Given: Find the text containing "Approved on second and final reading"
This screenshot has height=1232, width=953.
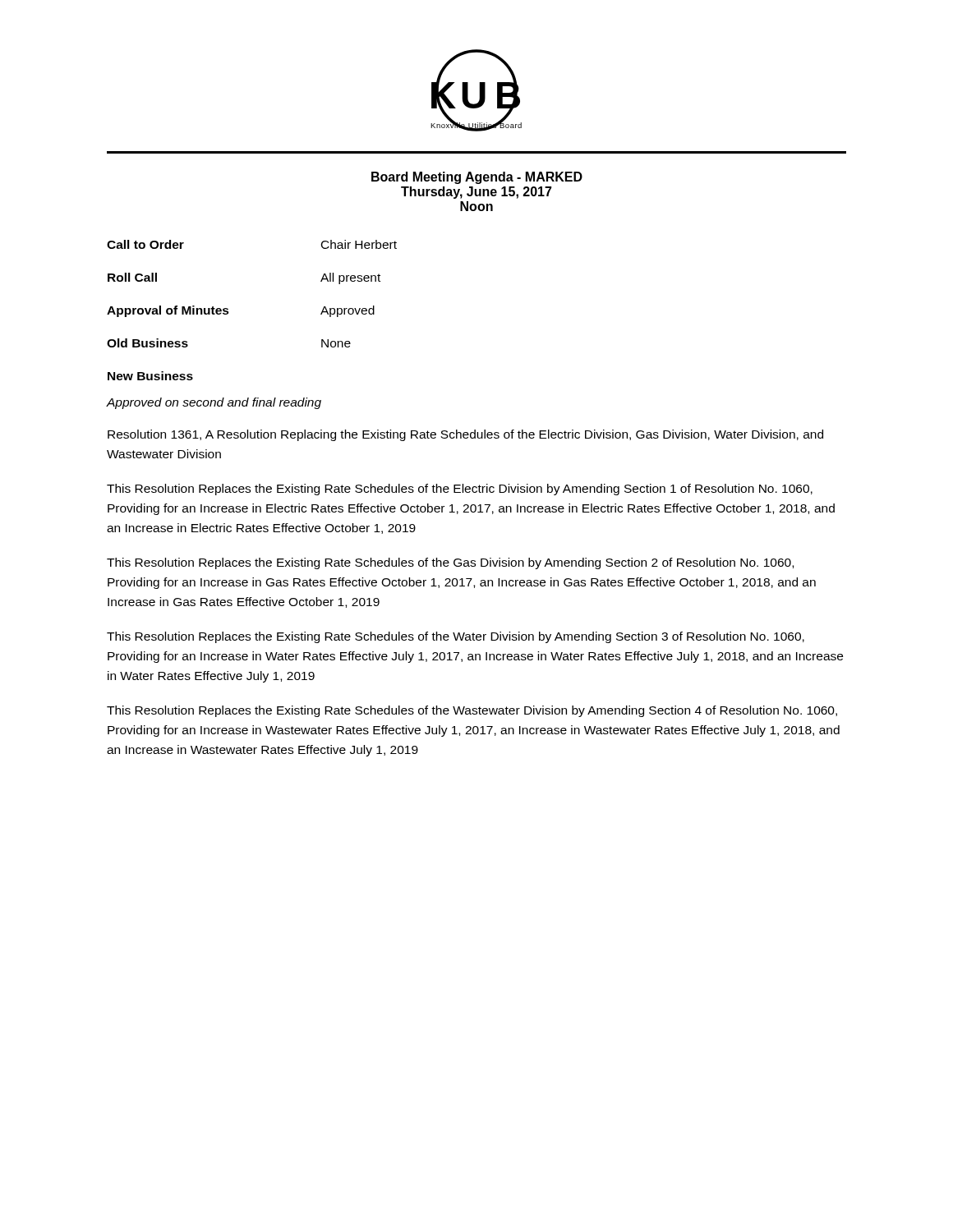Looking at the screenshot, I should [x=214, y=402].
